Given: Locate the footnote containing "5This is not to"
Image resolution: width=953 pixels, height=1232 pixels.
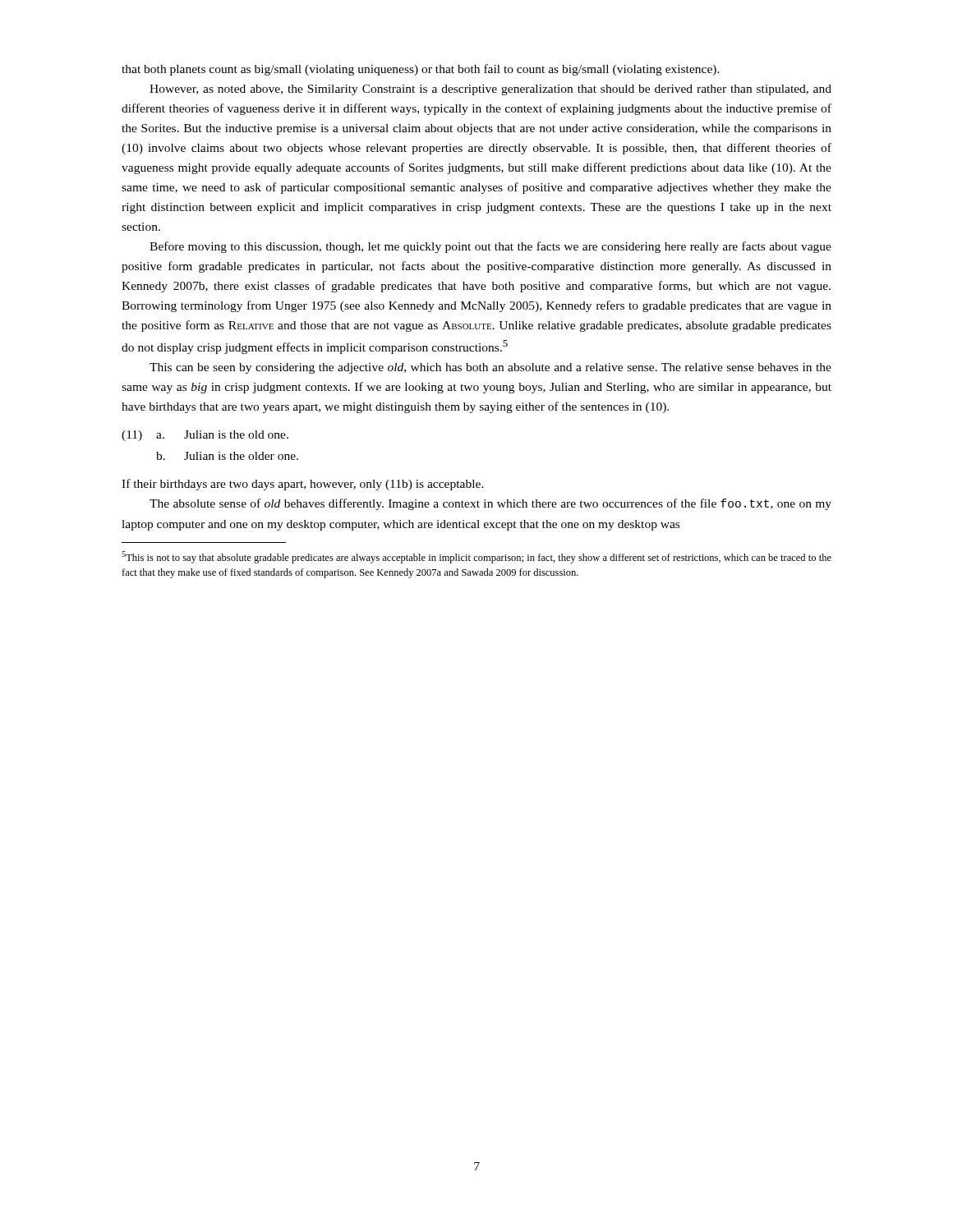Looking at the screenshot, I should click(476, 564).
